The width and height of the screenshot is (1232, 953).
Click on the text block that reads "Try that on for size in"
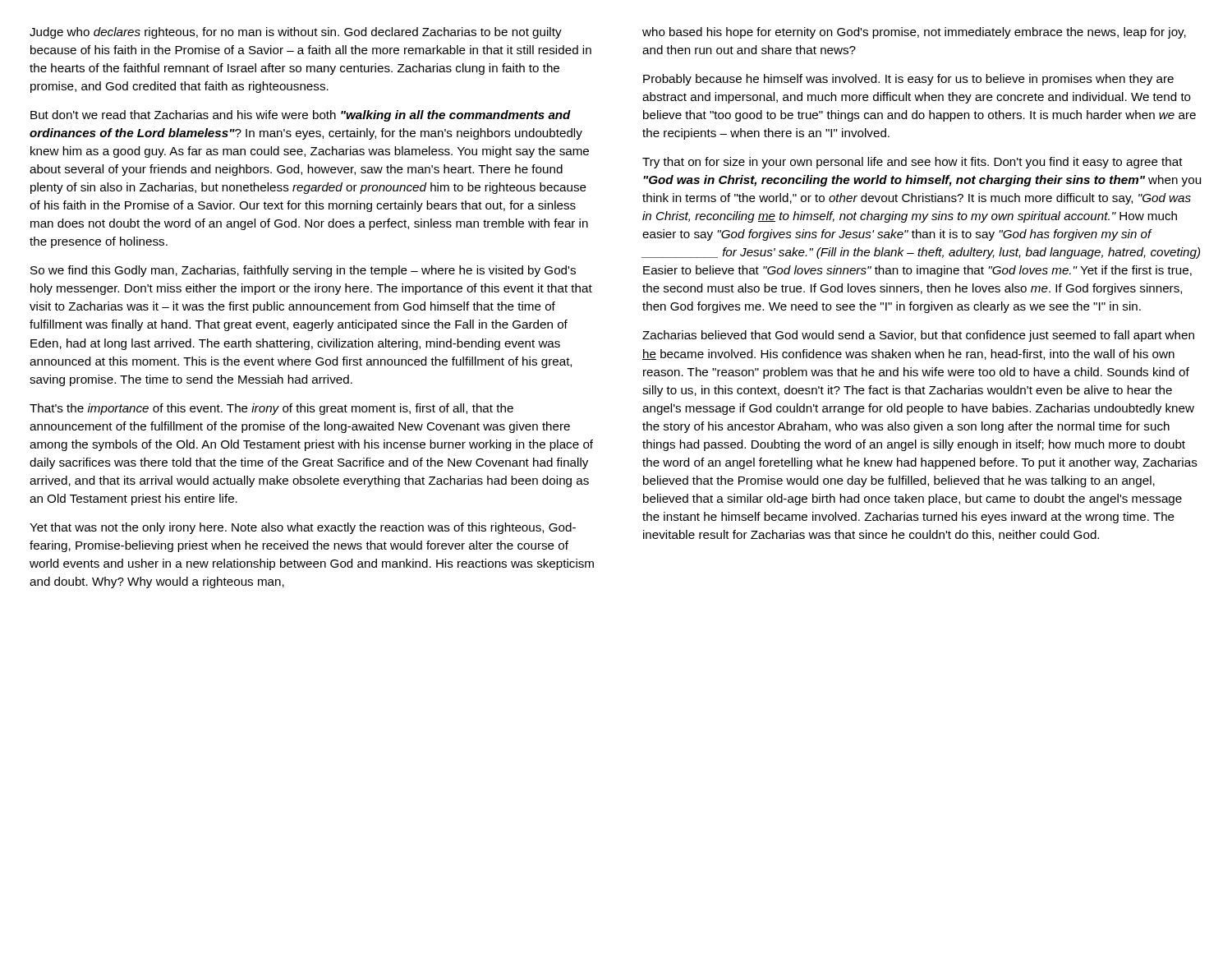[x=922, y=234]
